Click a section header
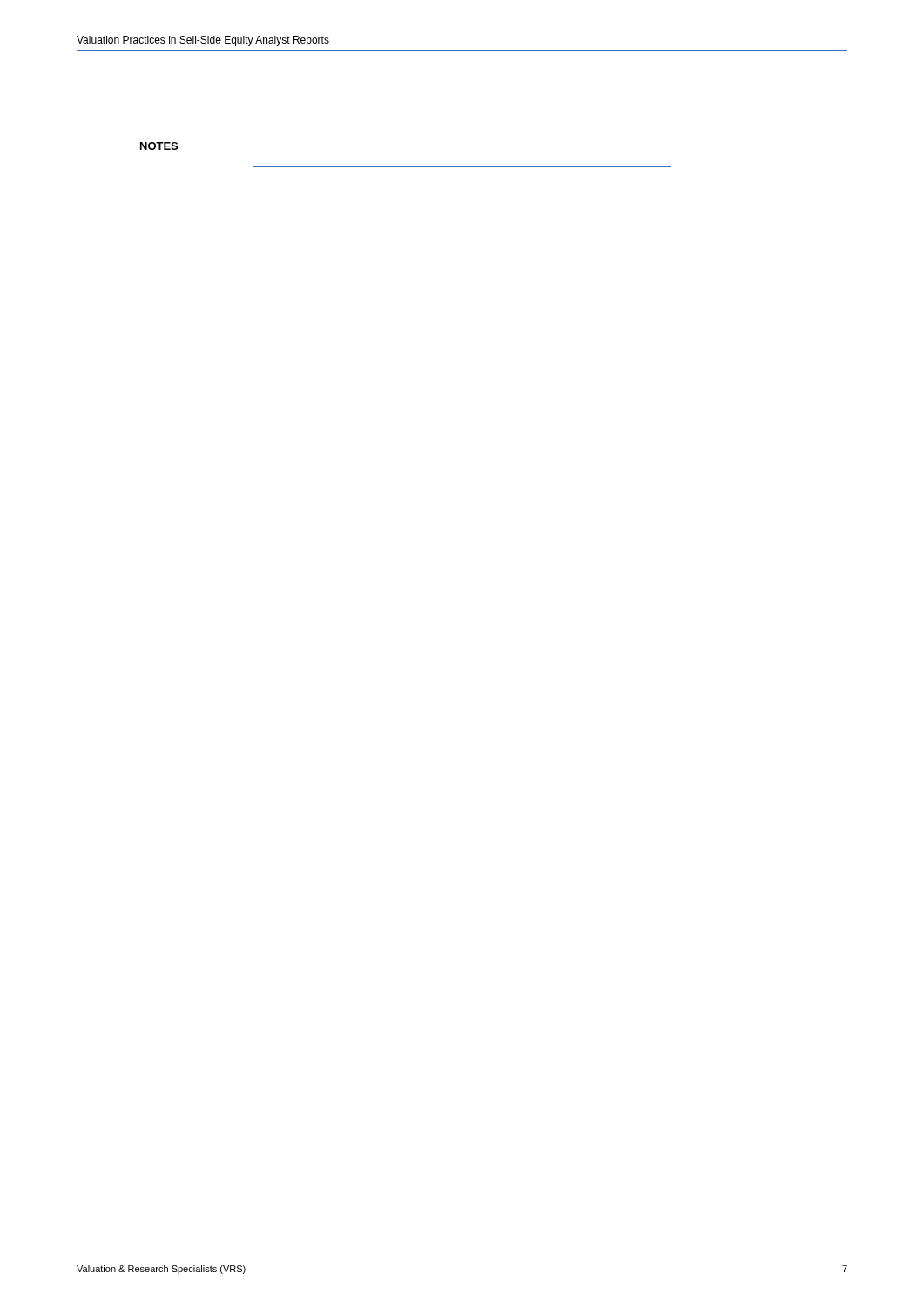Image resolution: width=924 pixels, height=1307 pixels. point(462,153)
